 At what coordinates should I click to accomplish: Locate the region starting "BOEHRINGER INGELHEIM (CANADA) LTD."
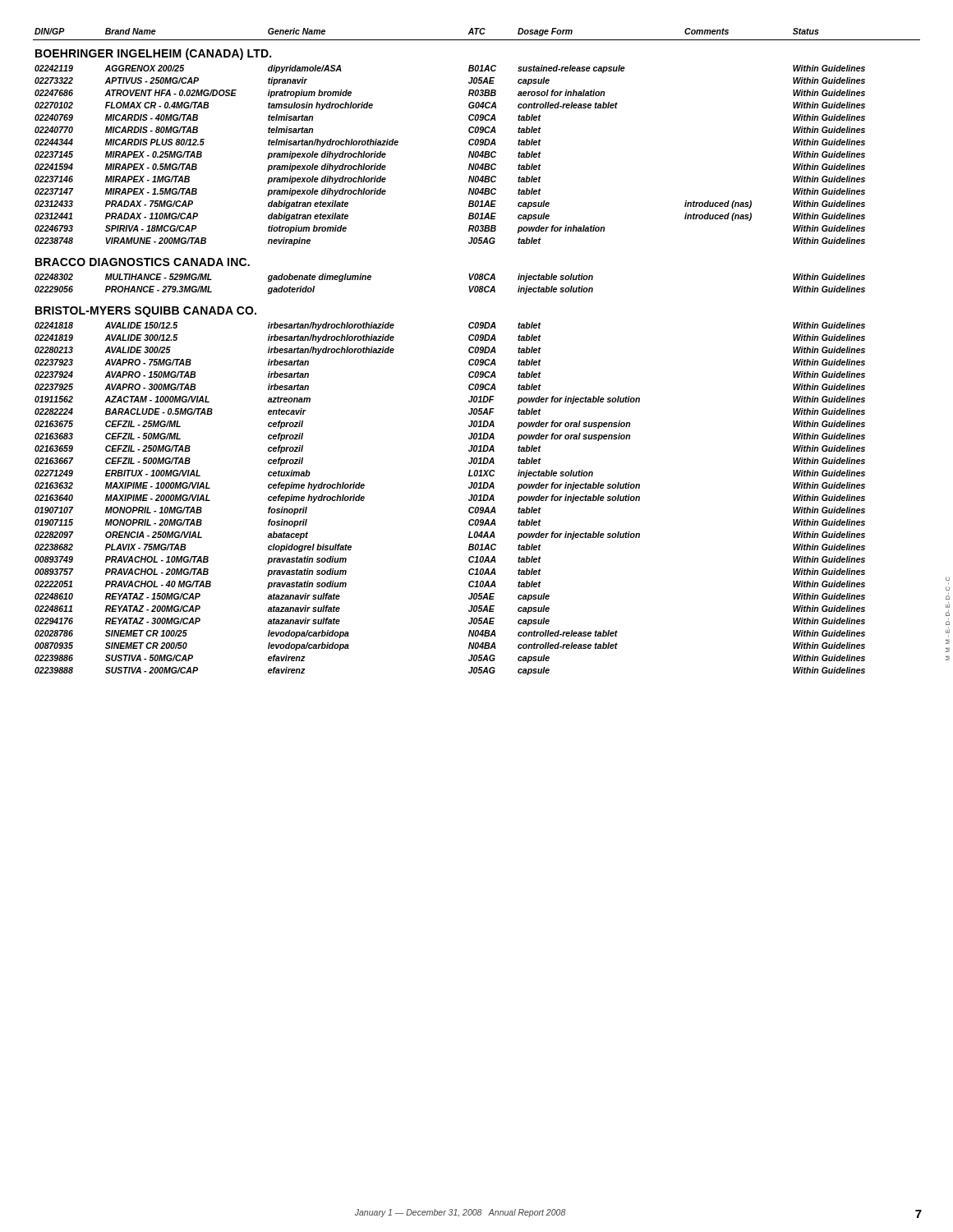[153, 53]
